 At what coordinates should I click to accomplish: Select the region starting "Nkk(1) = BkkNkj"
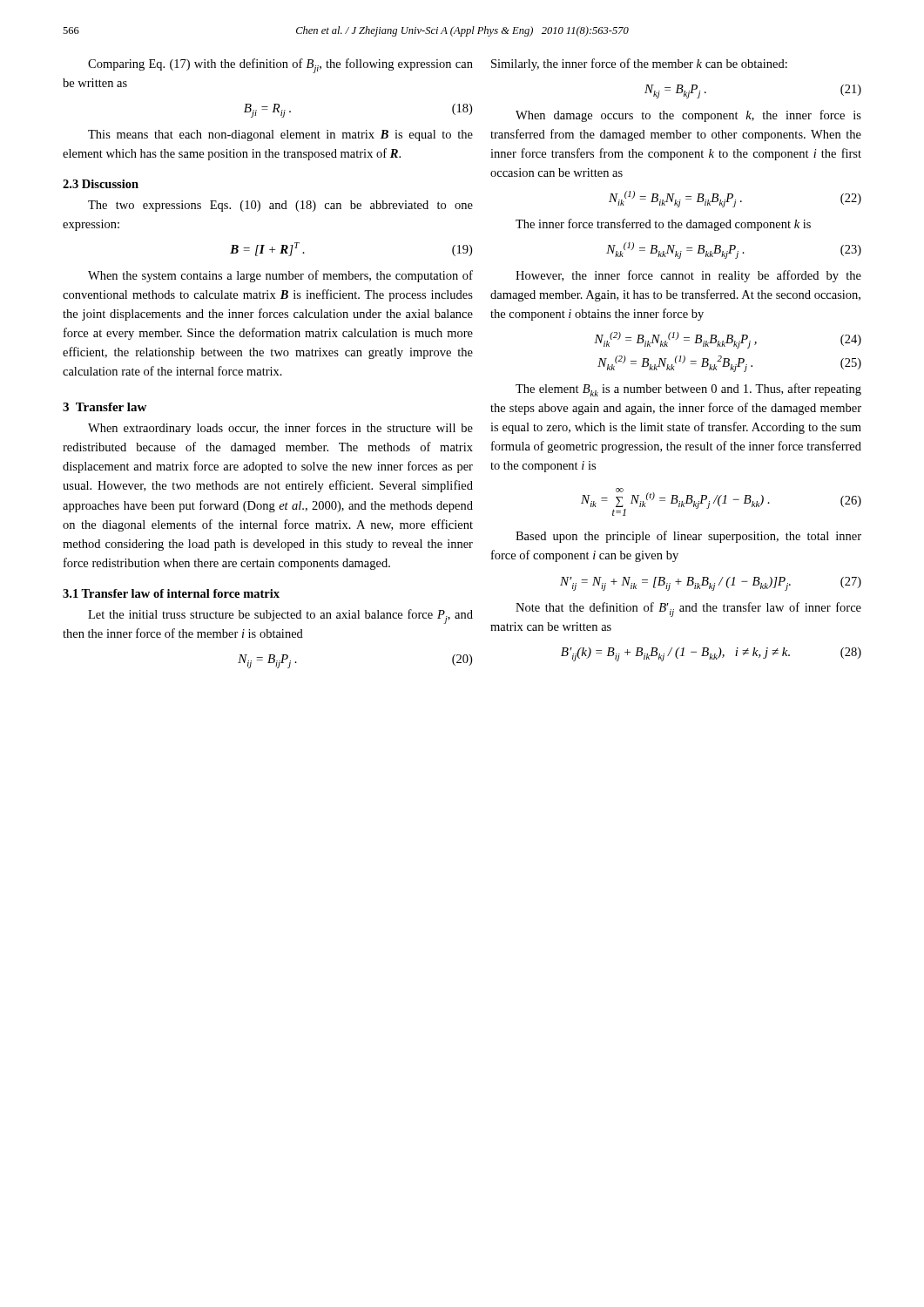pos(676,250)
